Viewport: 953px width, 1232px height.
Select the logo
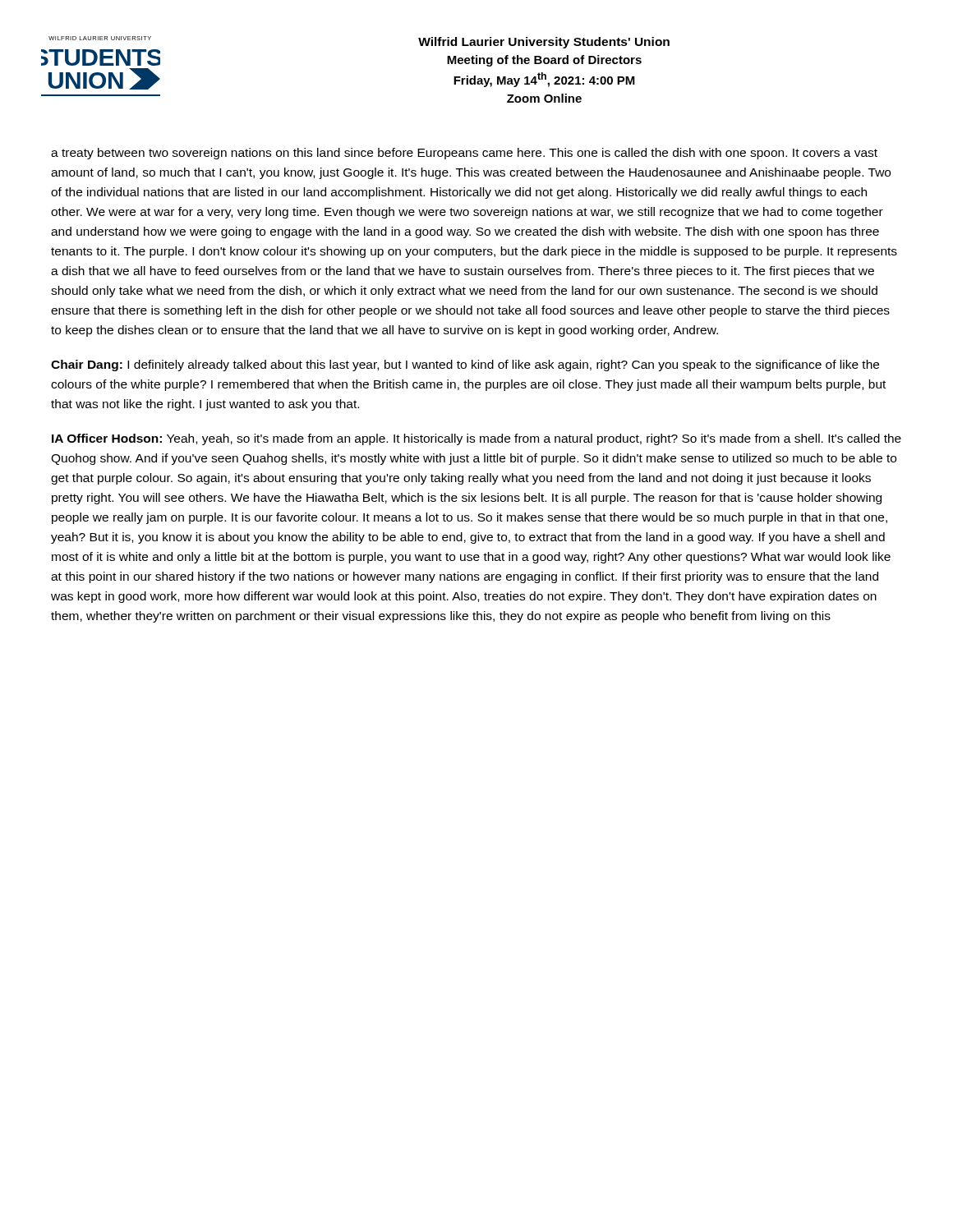pos(101,75)
